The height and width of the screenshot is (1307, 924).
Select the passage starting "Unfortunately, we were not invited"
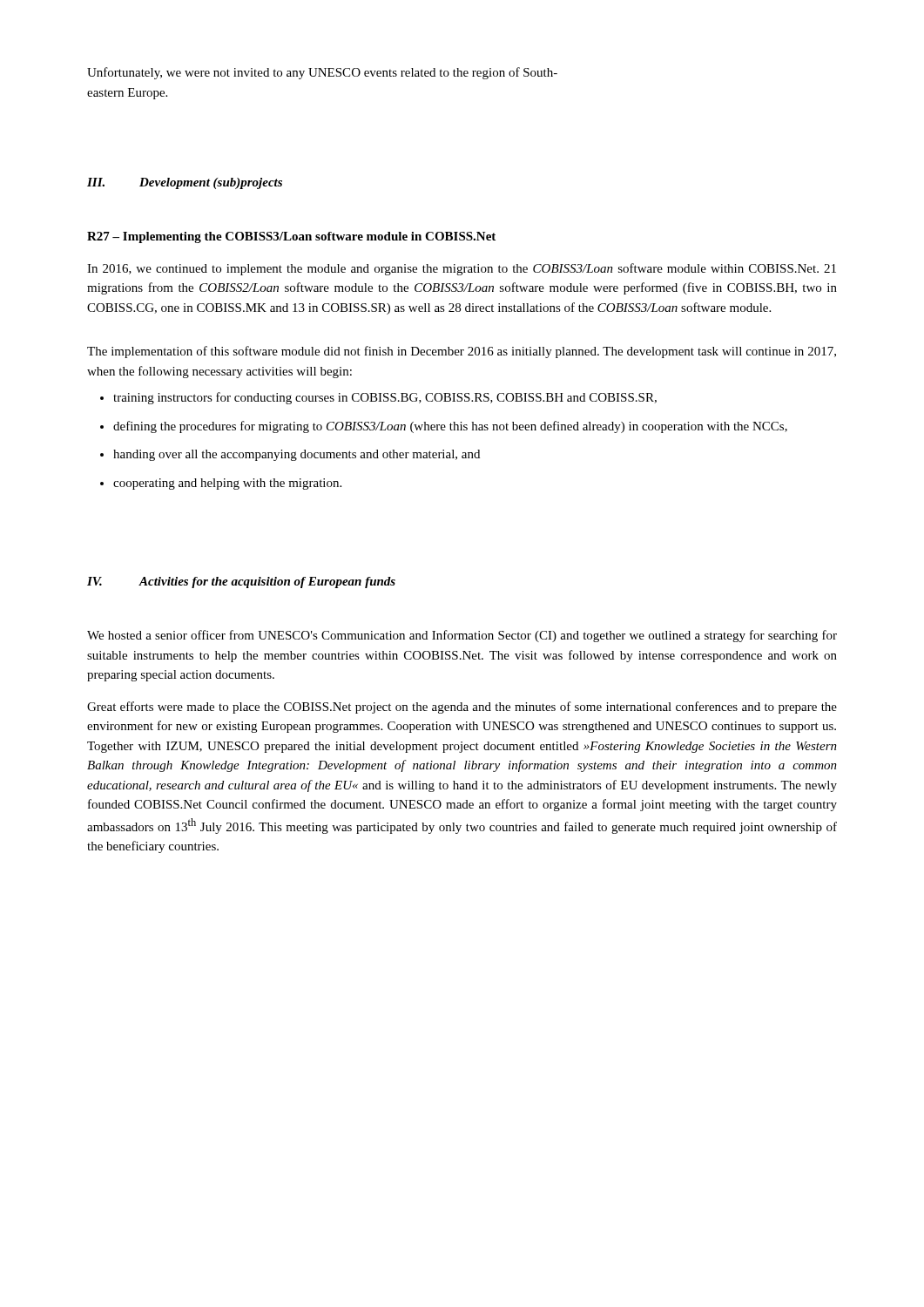click(462, 82)
